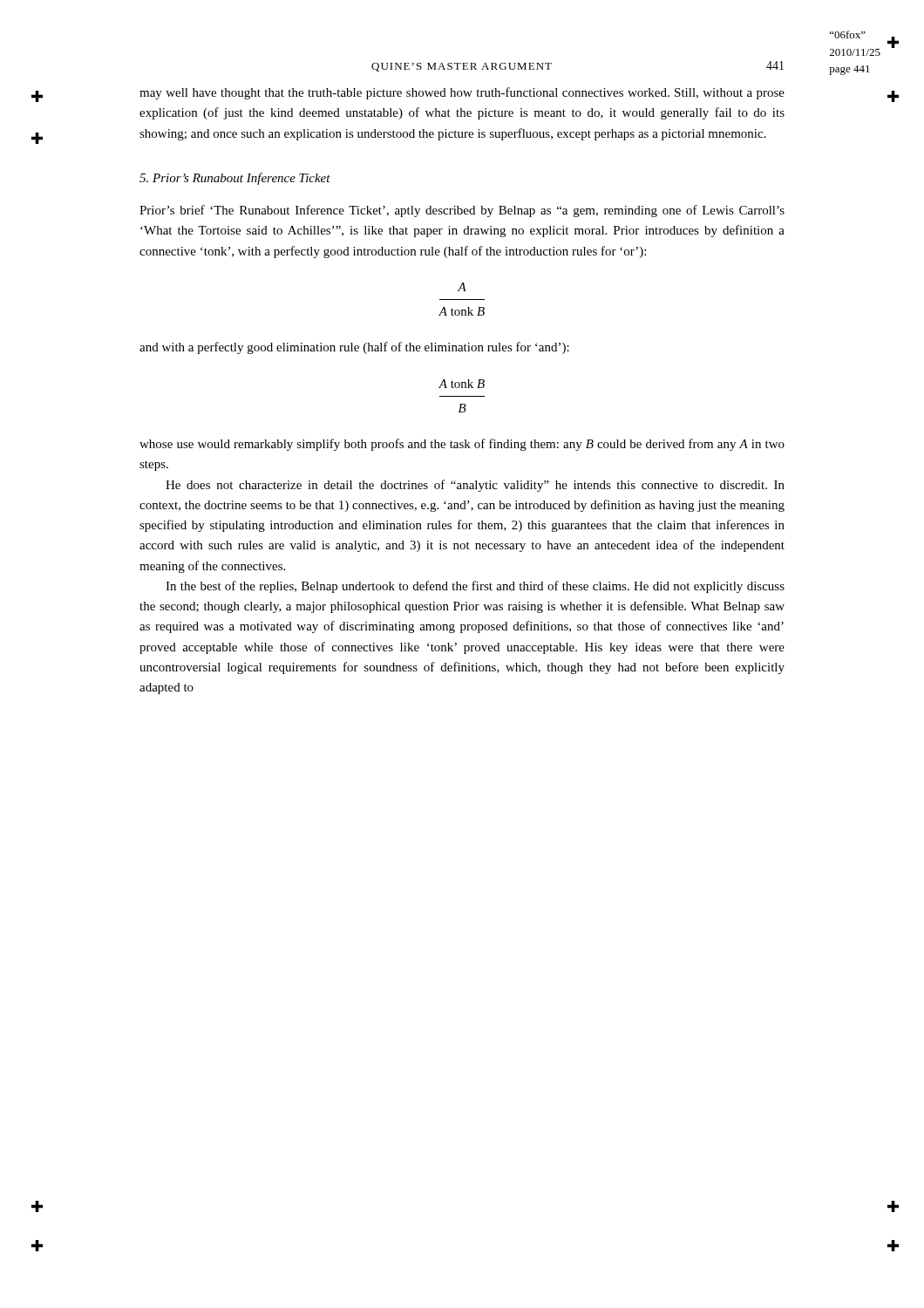
Task: Locate the element starting "may well have thought that"
Action: pyautogui.click(x=462, y=113)
